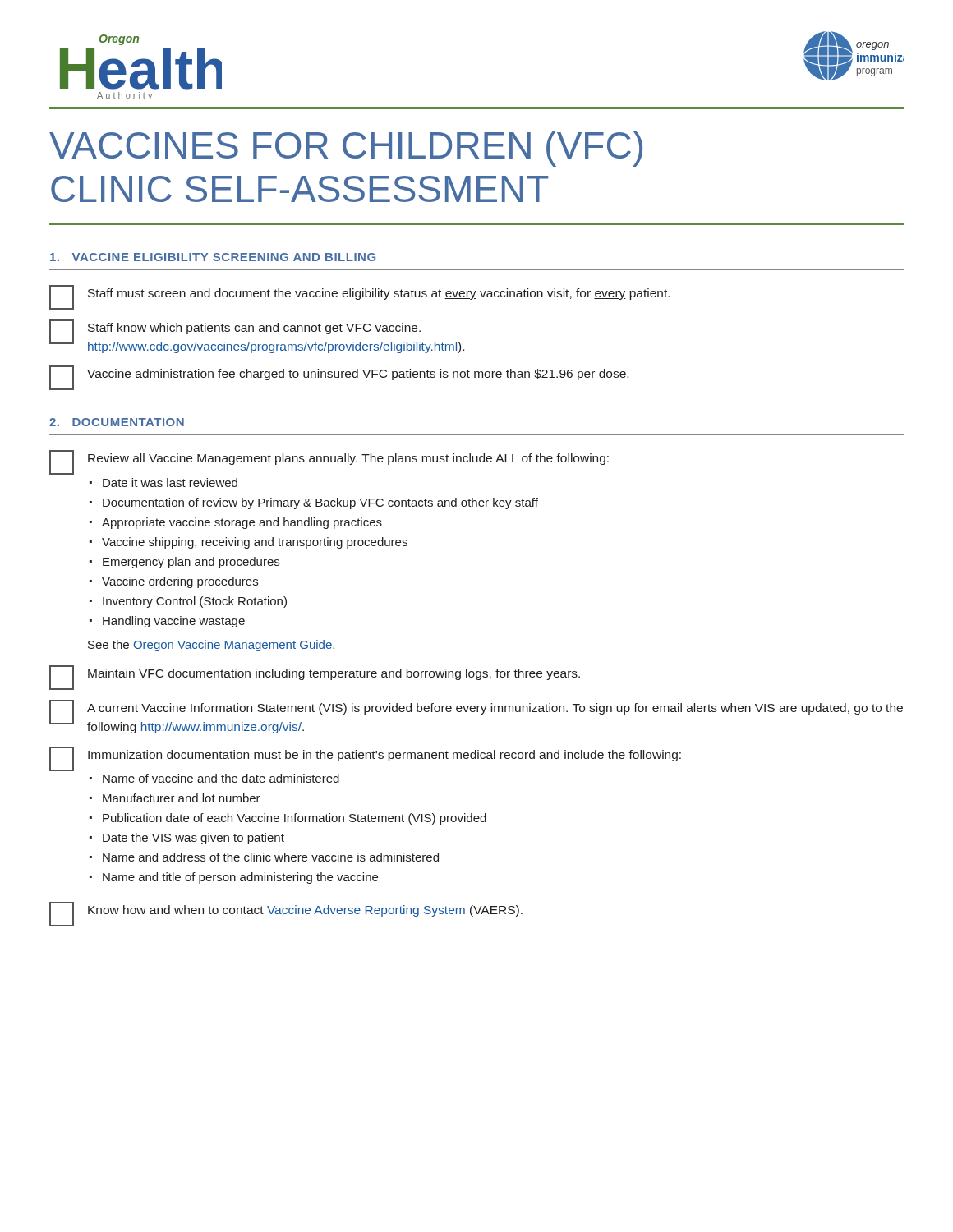This screenshot has width=953, height=1232.
Task: Locate the text block starting "Vaccine administration fee charged"
Action: pyautogui.click(x=476, y=377)
